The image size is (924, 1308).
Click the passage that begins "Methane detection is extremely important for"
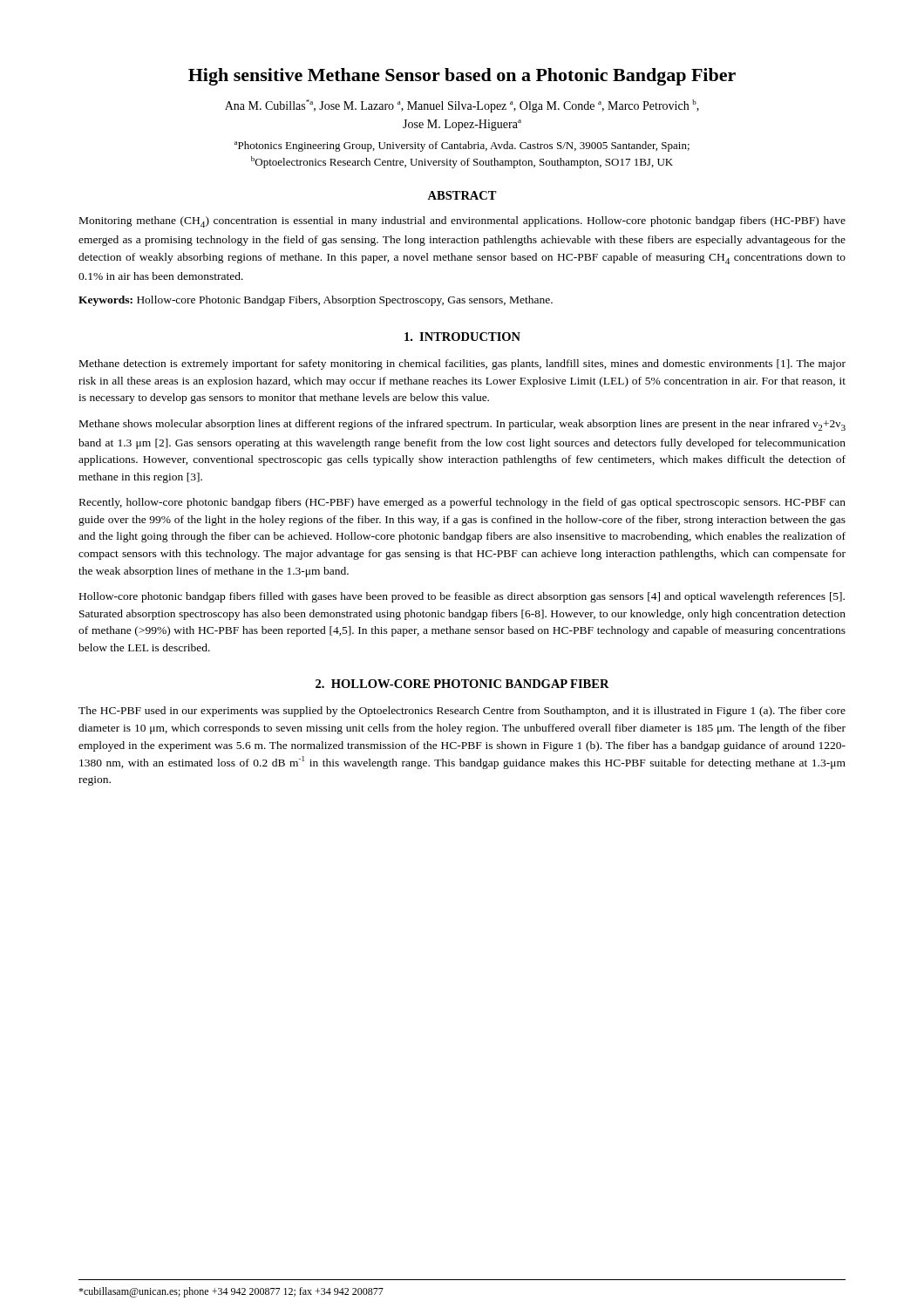tap(462, 380)
